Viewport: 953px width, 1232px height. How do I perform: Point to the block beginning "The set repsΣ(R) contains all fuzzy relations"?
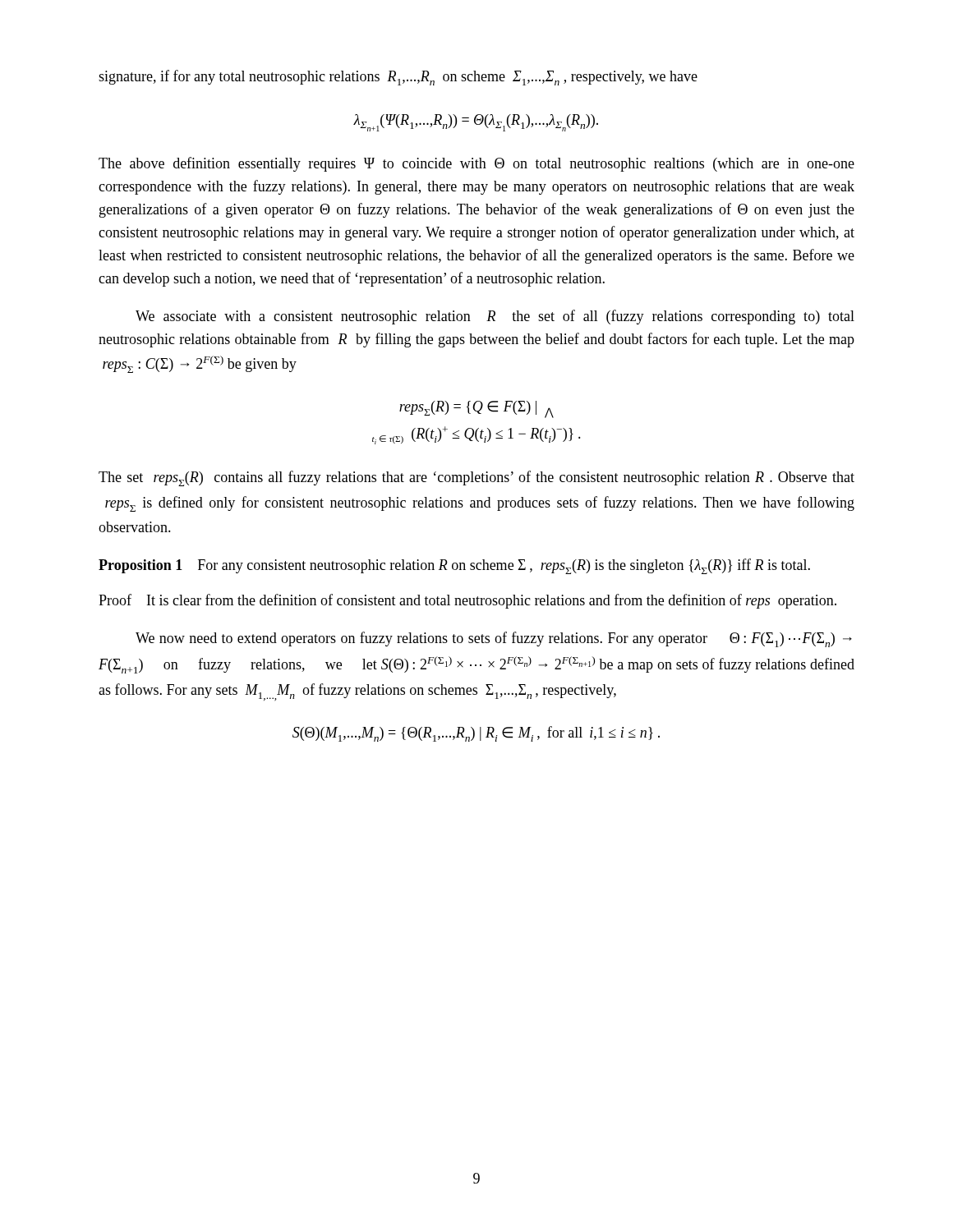(x=476, y=502)
